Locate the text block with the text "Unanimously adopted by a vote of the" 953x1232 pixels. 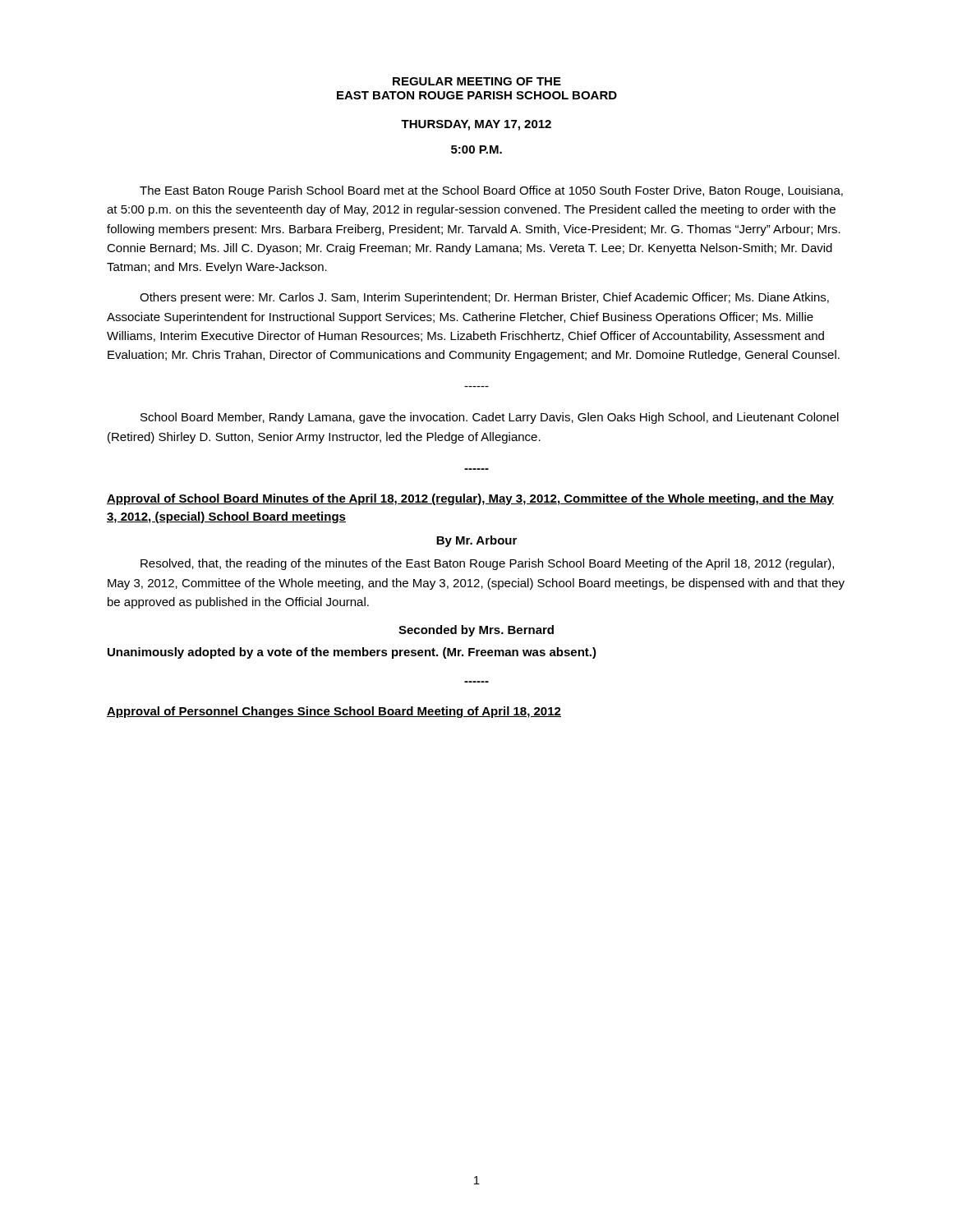pyautogui.click(x=352, y=652)
